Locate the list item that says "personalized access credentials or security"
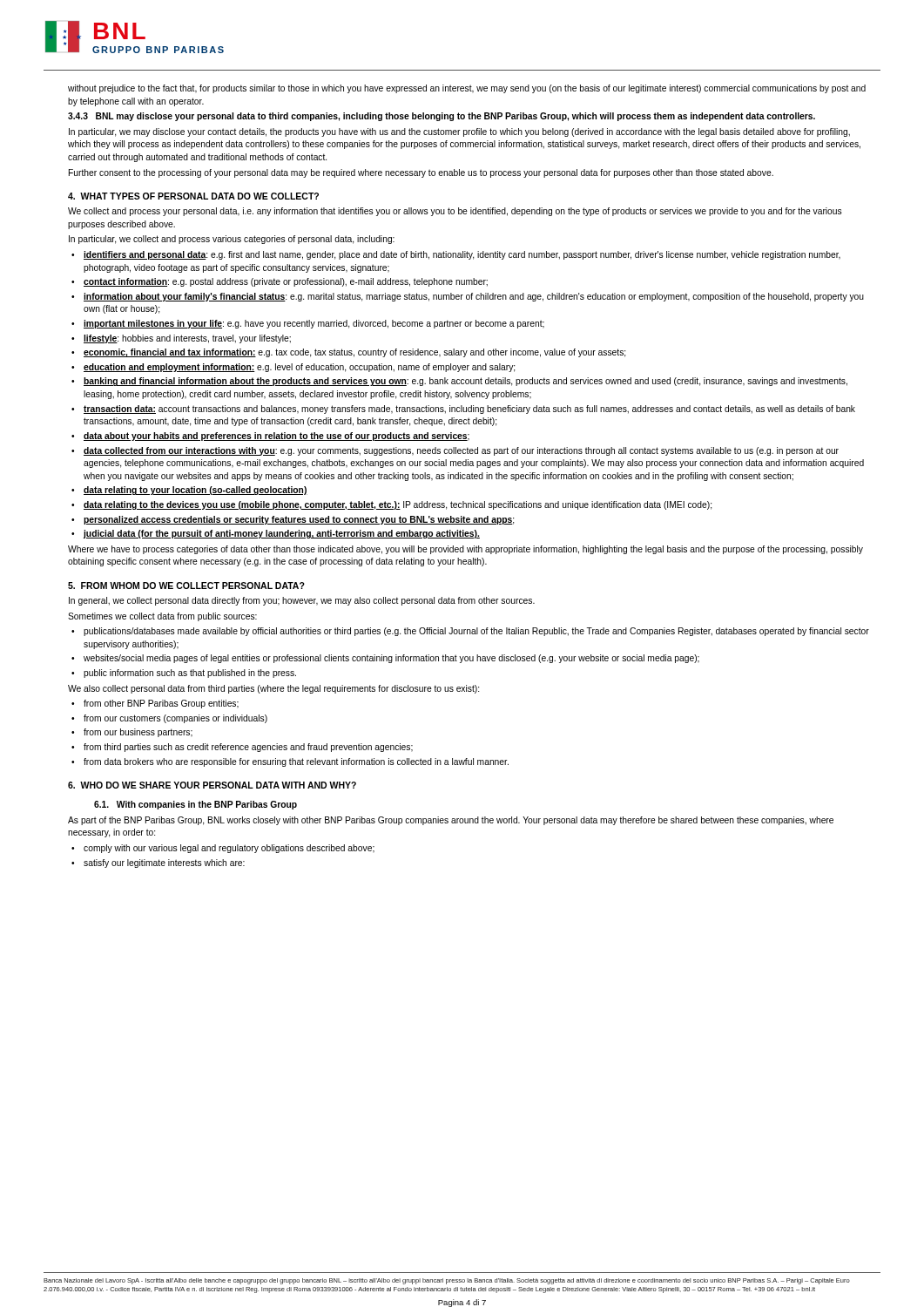The height and width of the screenshot is (1307, 924). (299, 519)
